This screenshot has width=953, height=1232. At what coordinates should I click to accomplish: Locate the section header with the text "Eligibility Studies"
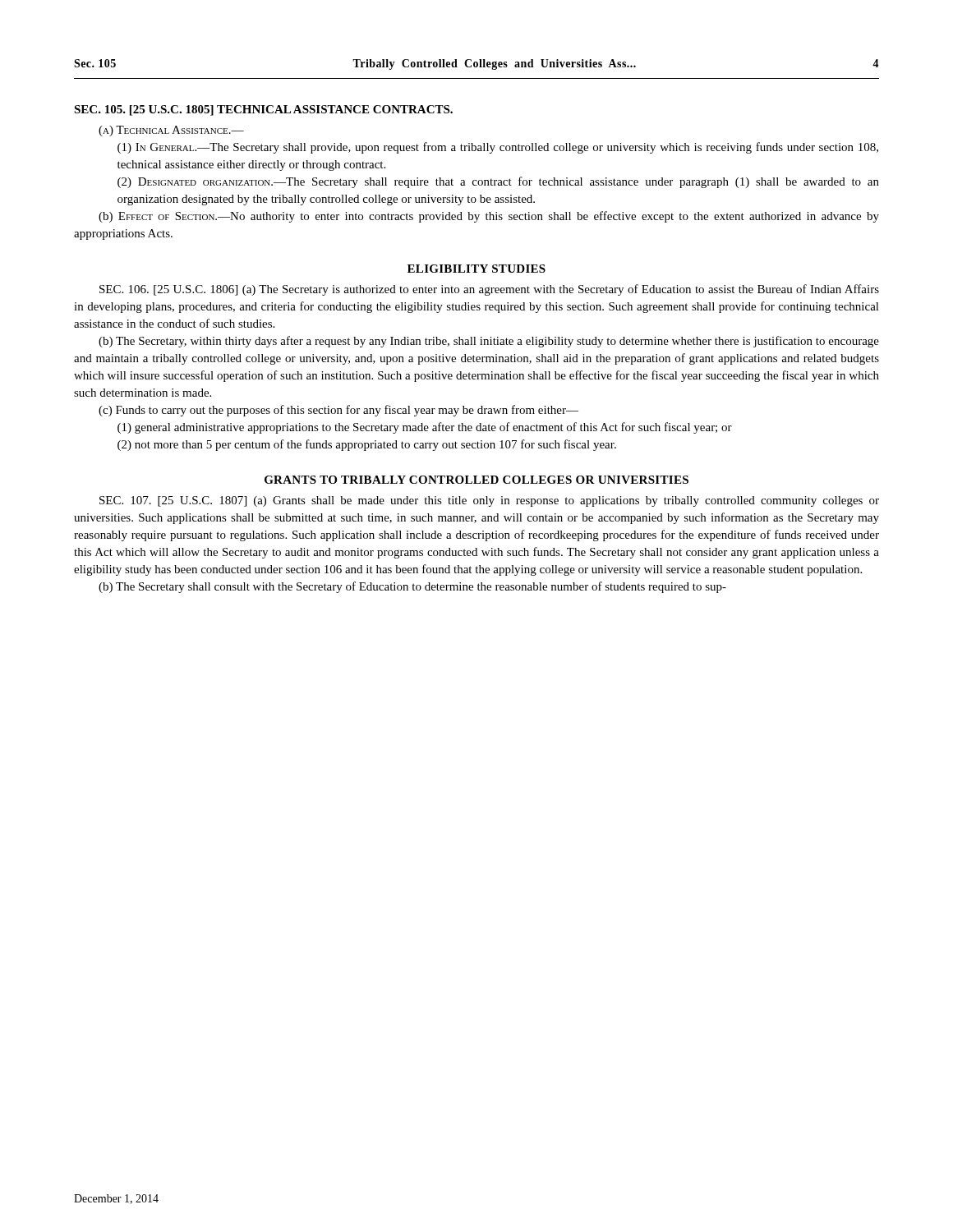[x=476, y=269]
